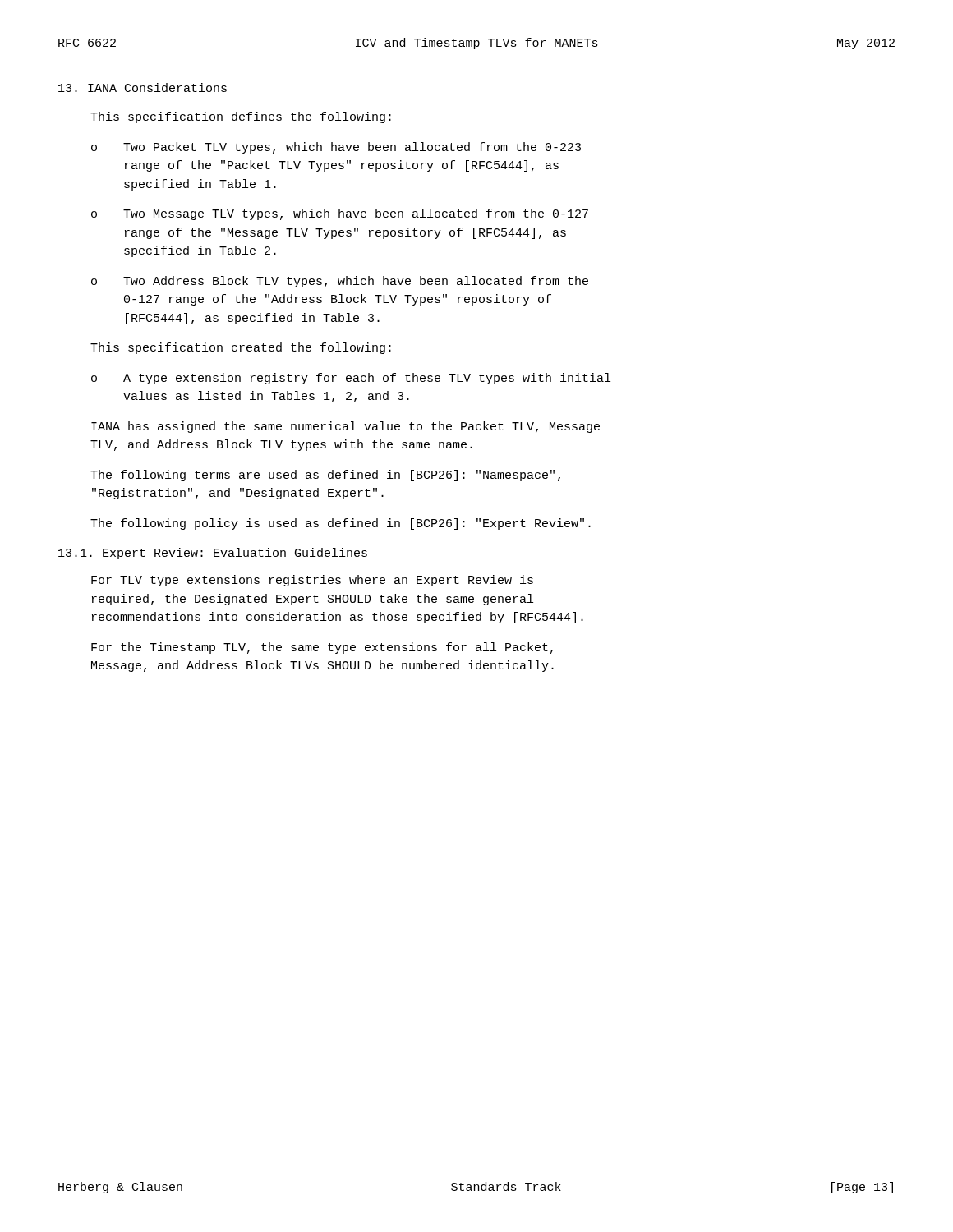Where is the passage that starts "IANA has assigned the same numerical value"?
Image resolution: width=953 pixels, height=1232 pixels.
[346, 436]
